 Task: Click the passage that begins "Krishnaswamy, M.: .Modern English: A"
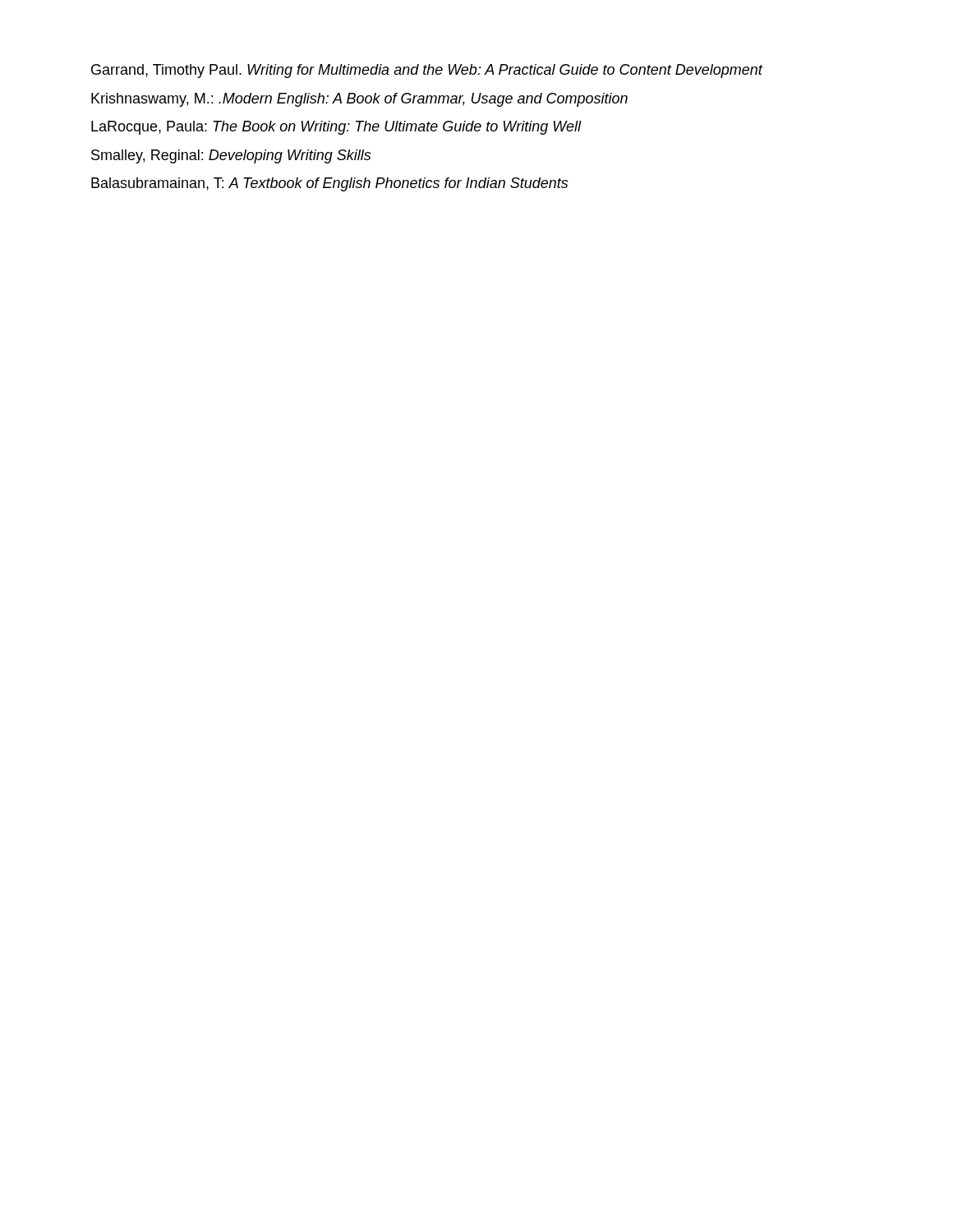(359, 98)
